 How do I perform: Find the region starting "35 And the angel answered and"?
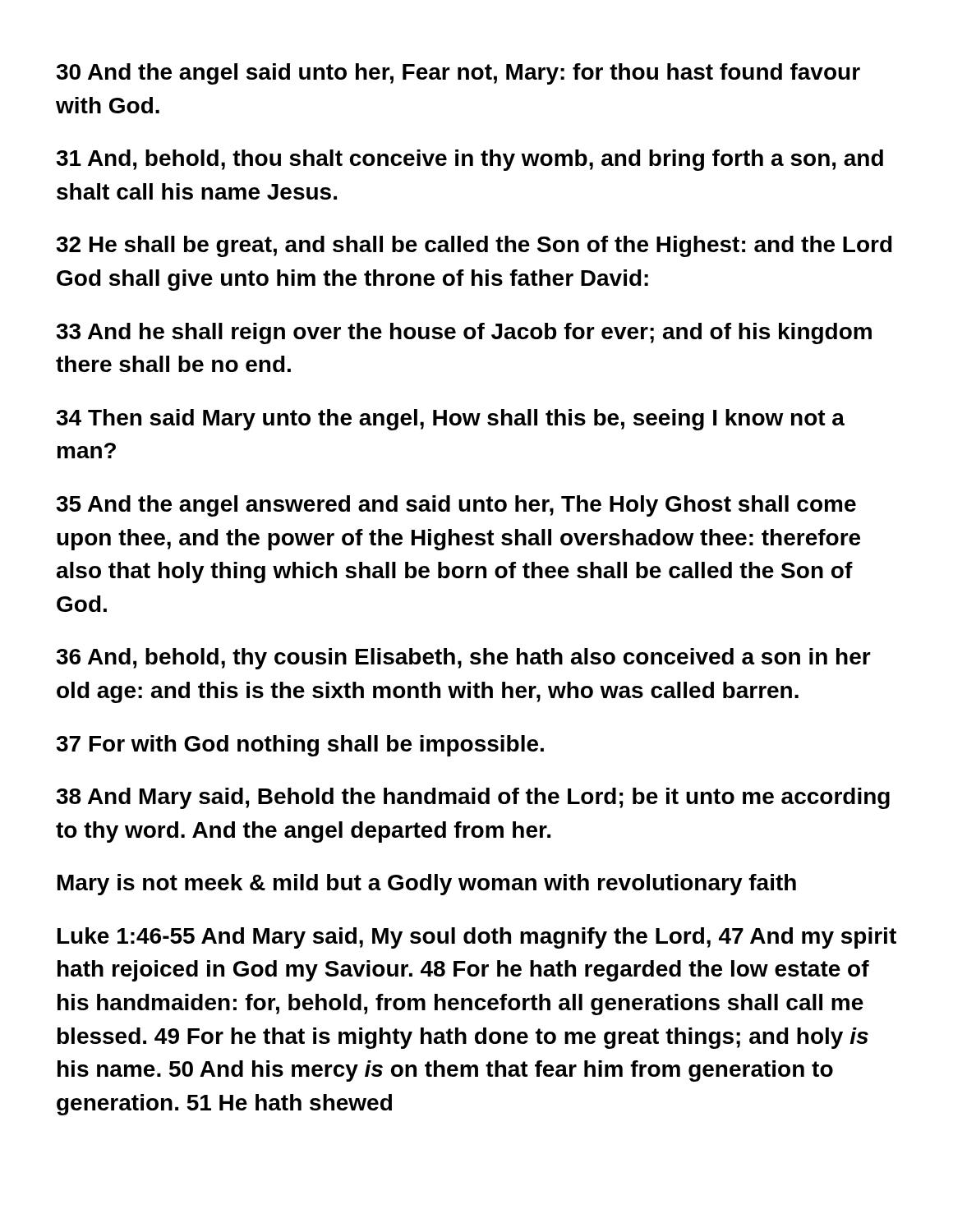click(x=458, y=554)
